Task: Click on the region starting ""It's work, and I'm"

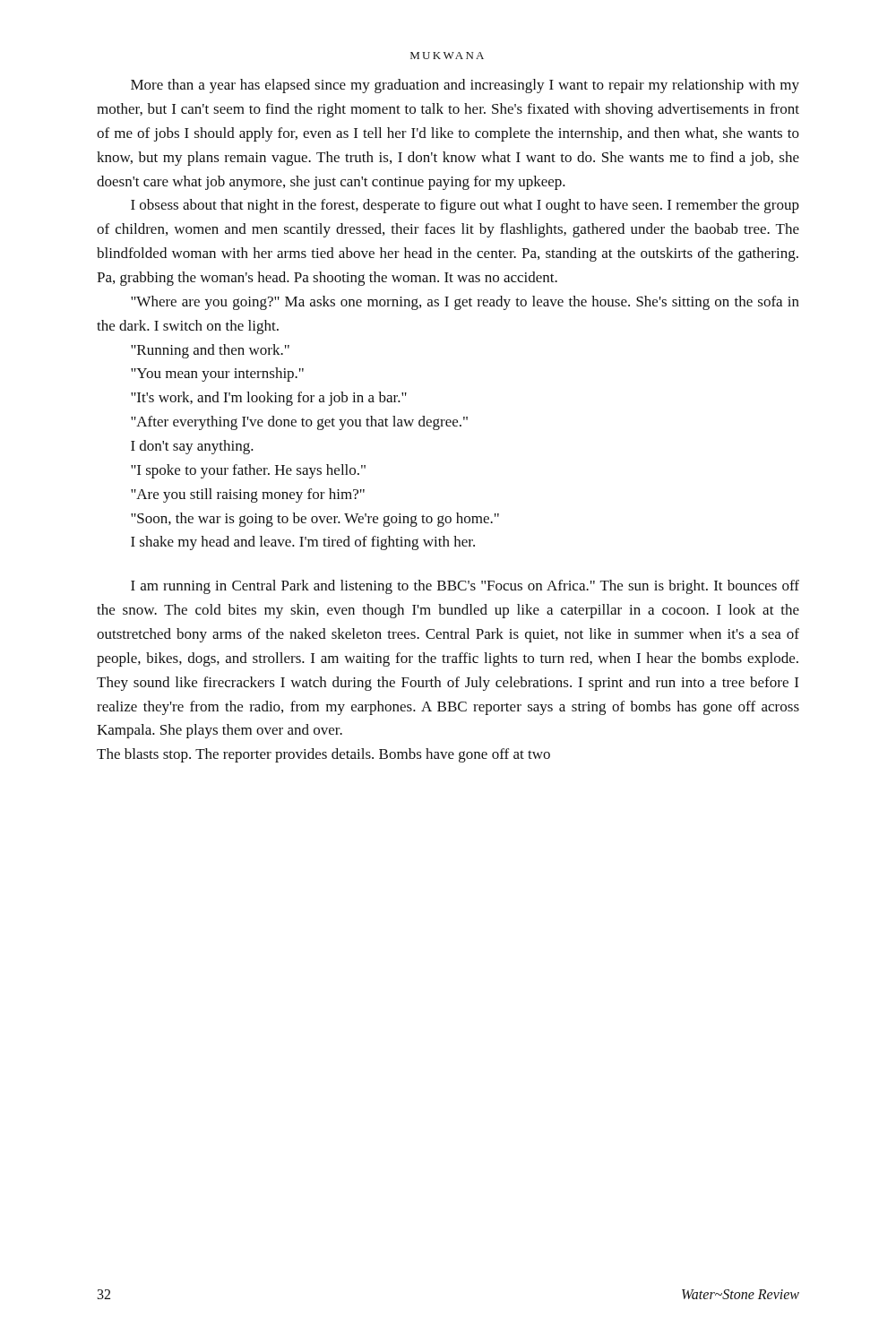Action: coord(269,398)
